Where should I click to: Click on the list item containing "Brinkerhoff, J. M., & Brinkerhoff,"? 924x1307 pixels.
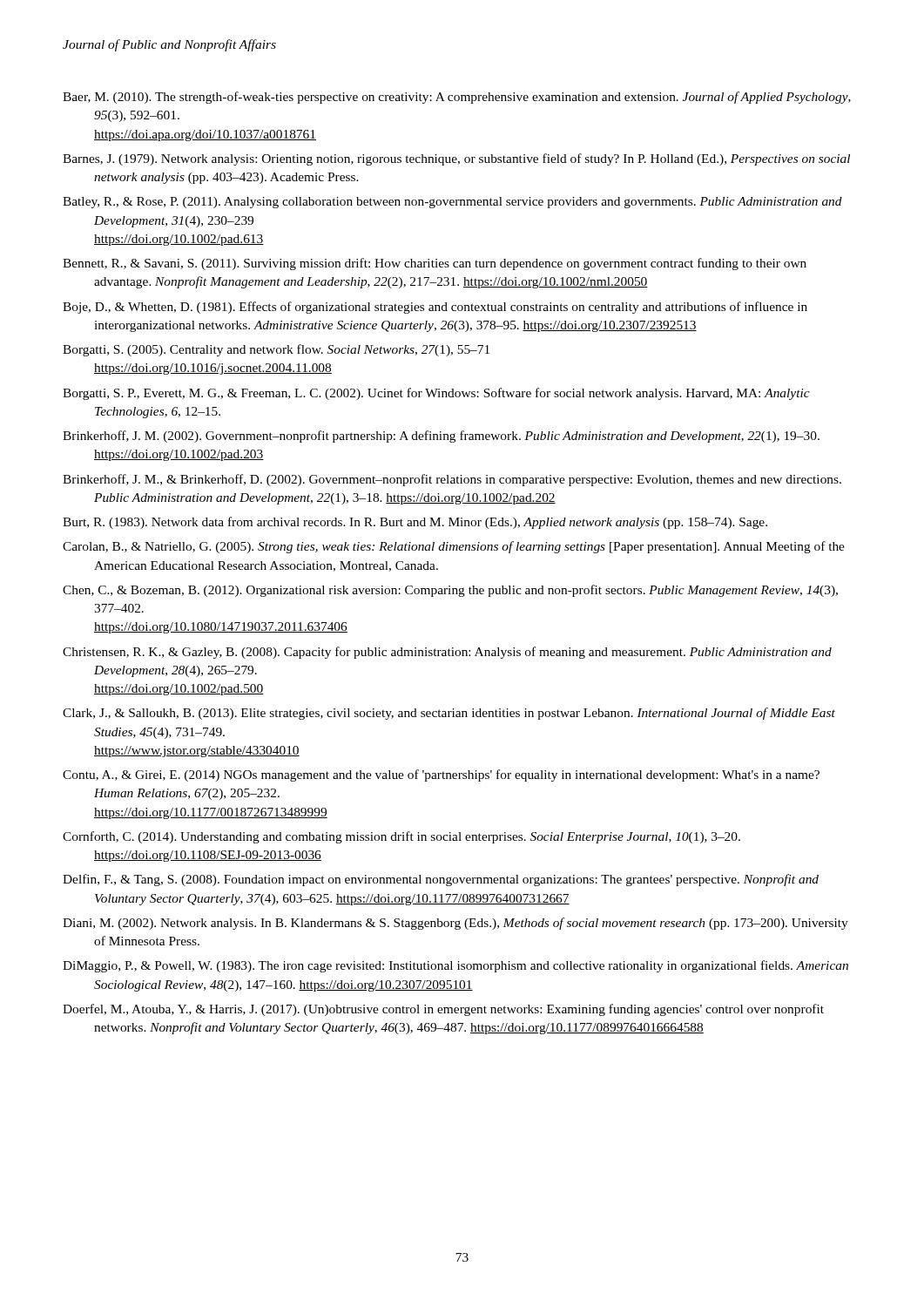[x=452, y=488]
